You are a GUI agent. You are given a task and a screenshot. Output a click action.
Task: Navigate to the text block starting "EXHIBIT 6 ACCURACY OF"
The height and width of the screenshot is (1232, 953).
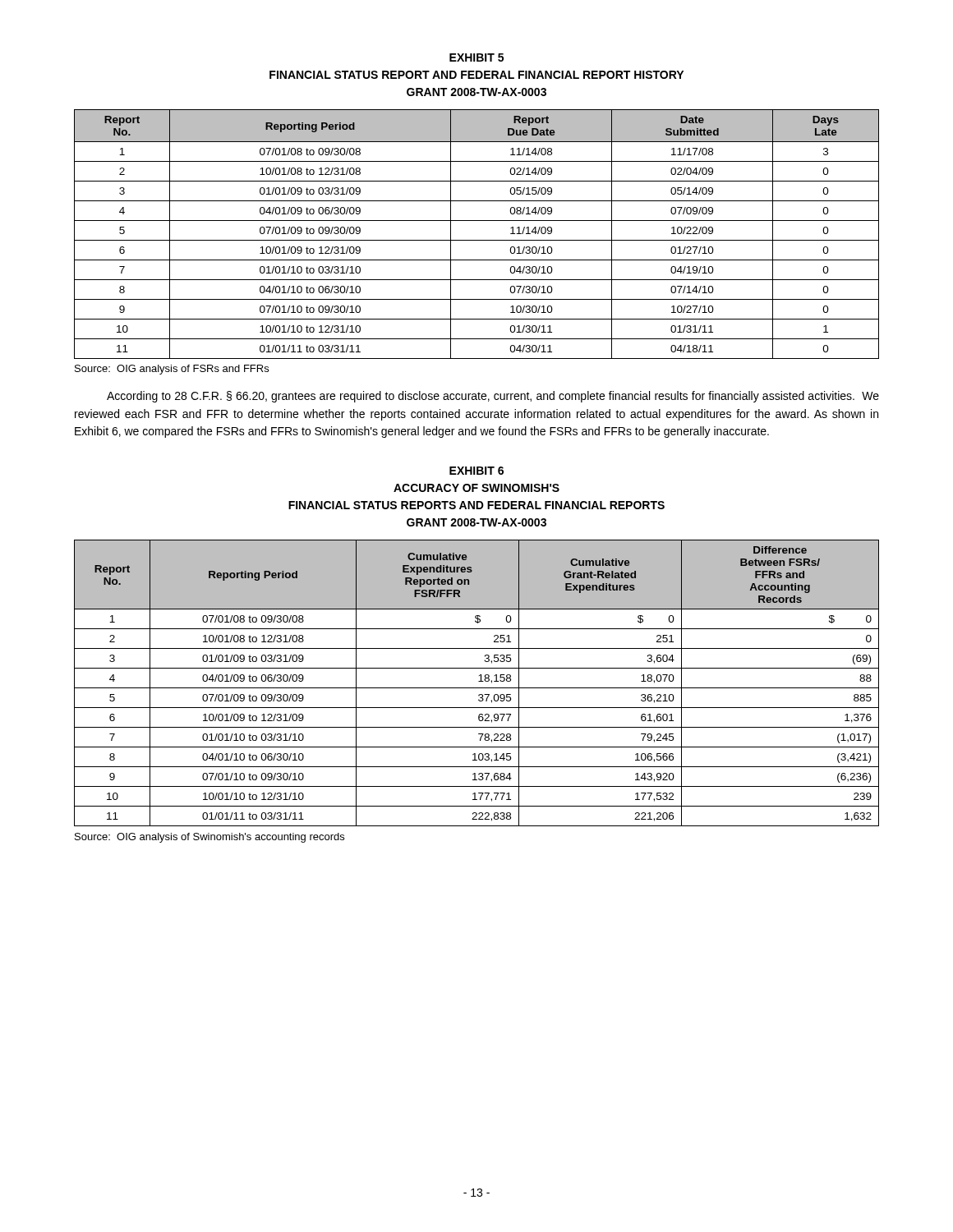pyautogui.click(x=476, y=497)
